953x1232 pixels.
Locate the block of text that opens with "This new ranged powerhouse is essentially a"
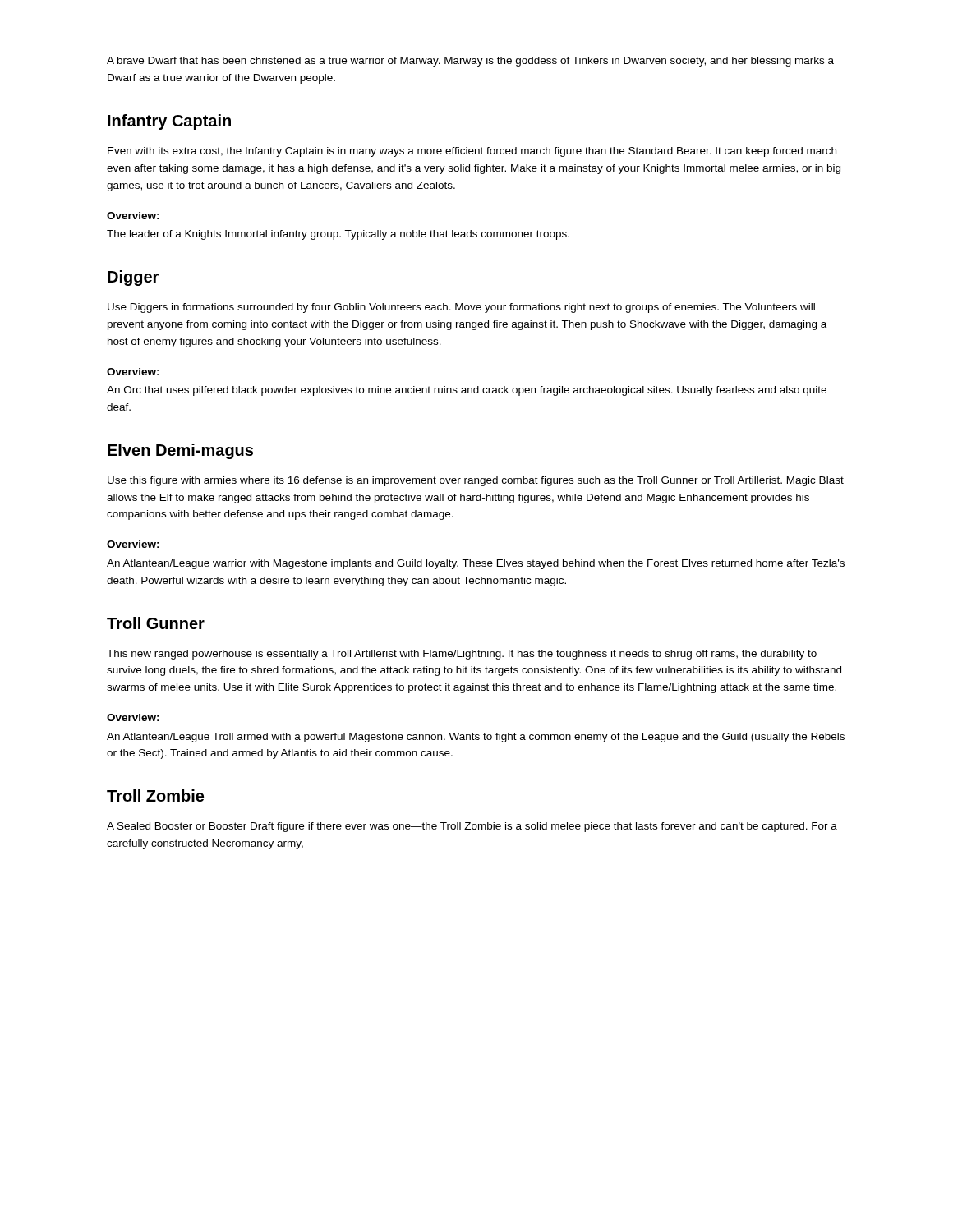474,670
